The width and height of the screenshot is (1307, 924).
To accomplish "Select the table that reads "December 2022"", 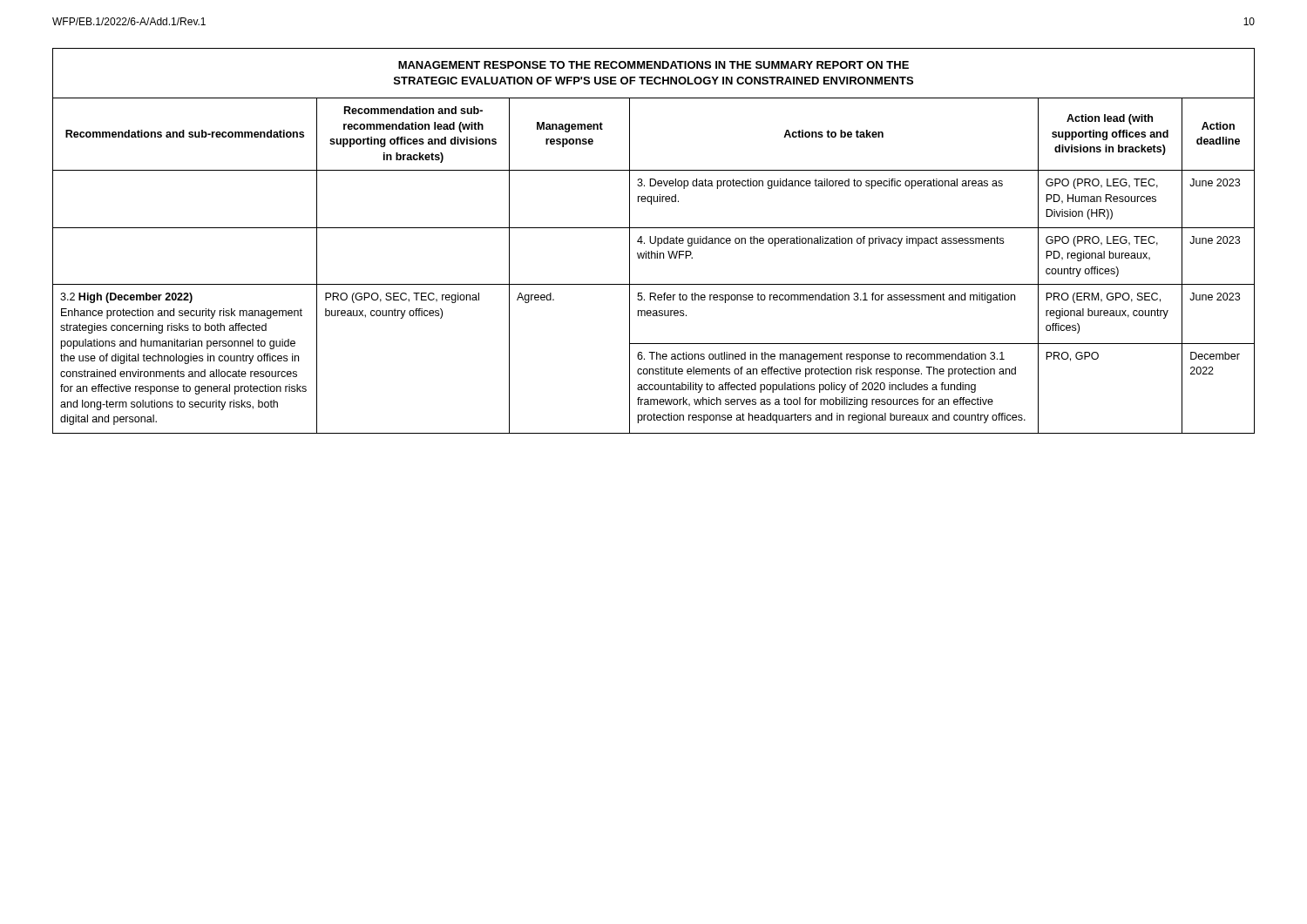I will coord(654,473).
